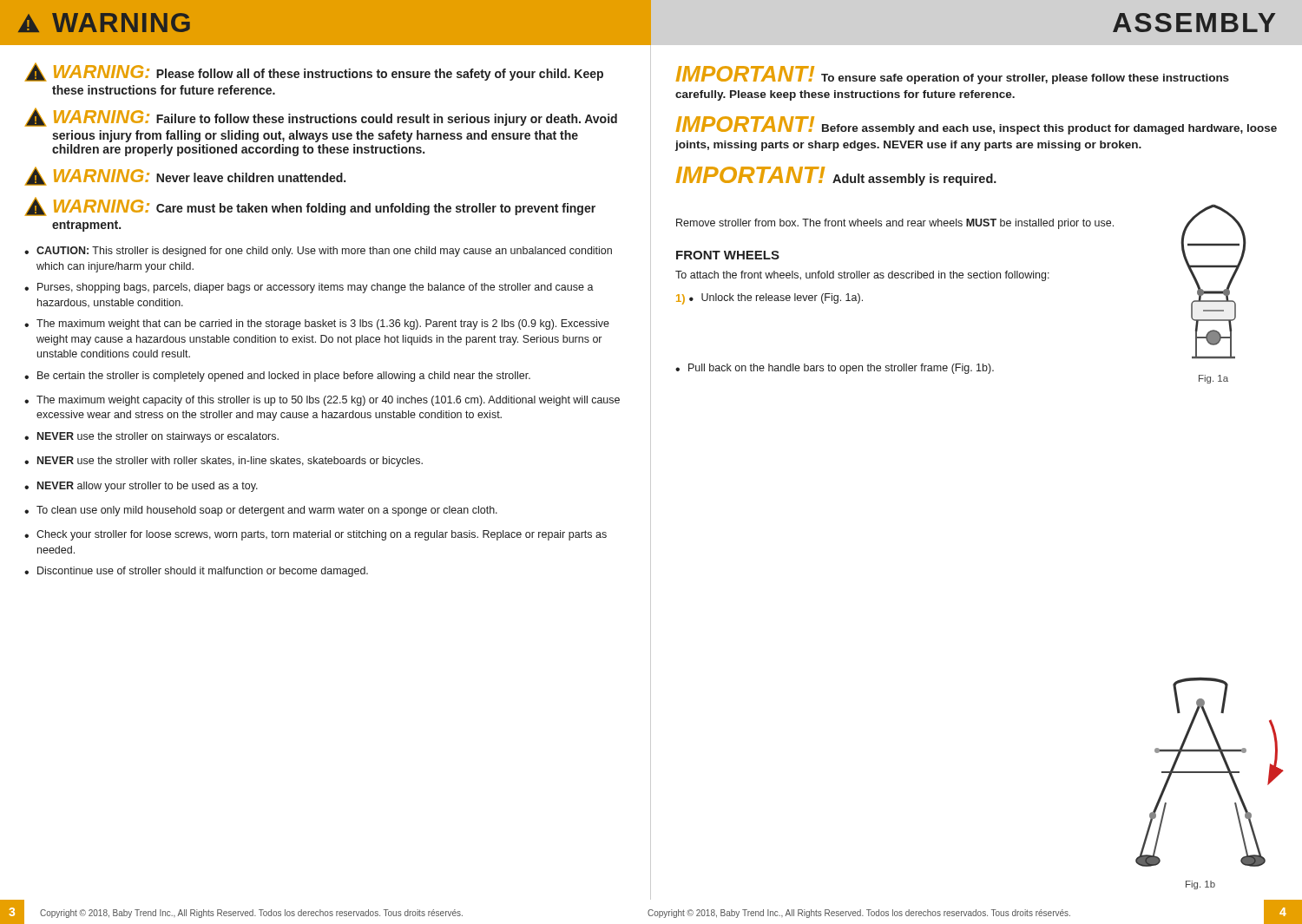Locate the text block that says "Remove stroller from"
The width and height of the screenshot is (1302, 924).
click(x=895, y=223)
